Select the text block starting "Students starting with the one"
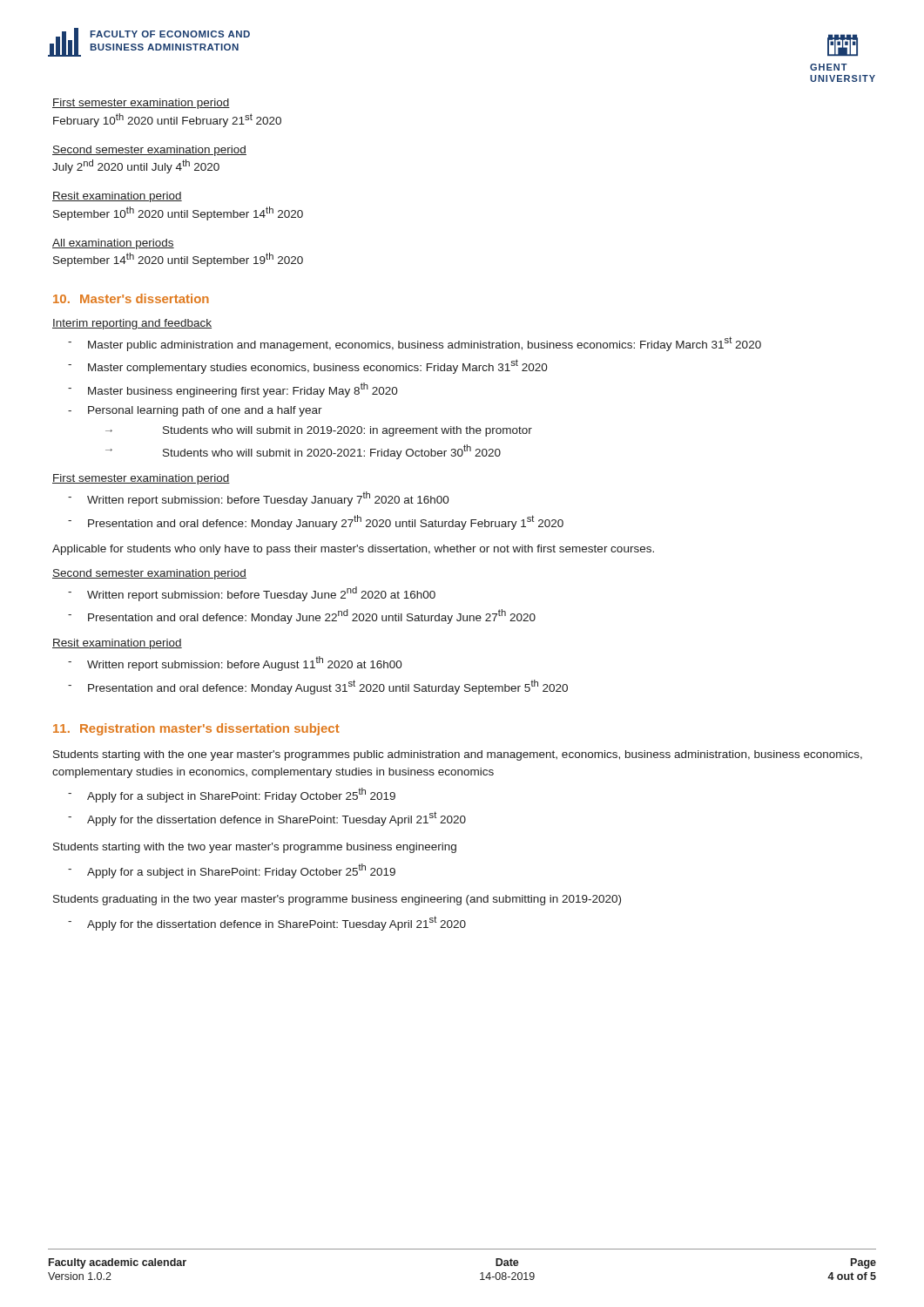This screenshot has width=924, height=1307. click(458, 763)
